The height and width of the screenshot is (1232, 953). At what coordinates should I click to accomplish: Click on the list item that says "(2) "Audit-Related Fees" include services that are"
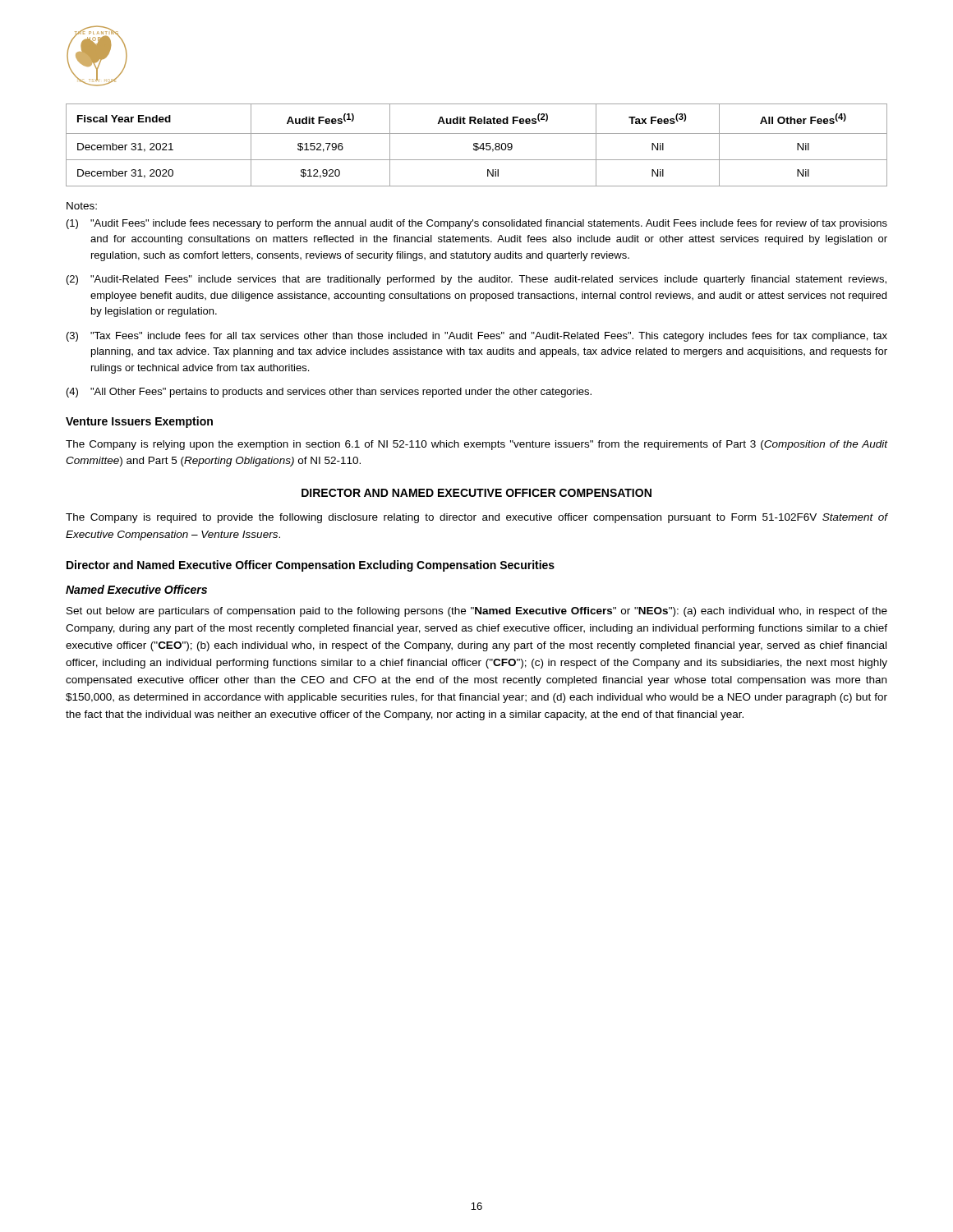tap(476, 295)
